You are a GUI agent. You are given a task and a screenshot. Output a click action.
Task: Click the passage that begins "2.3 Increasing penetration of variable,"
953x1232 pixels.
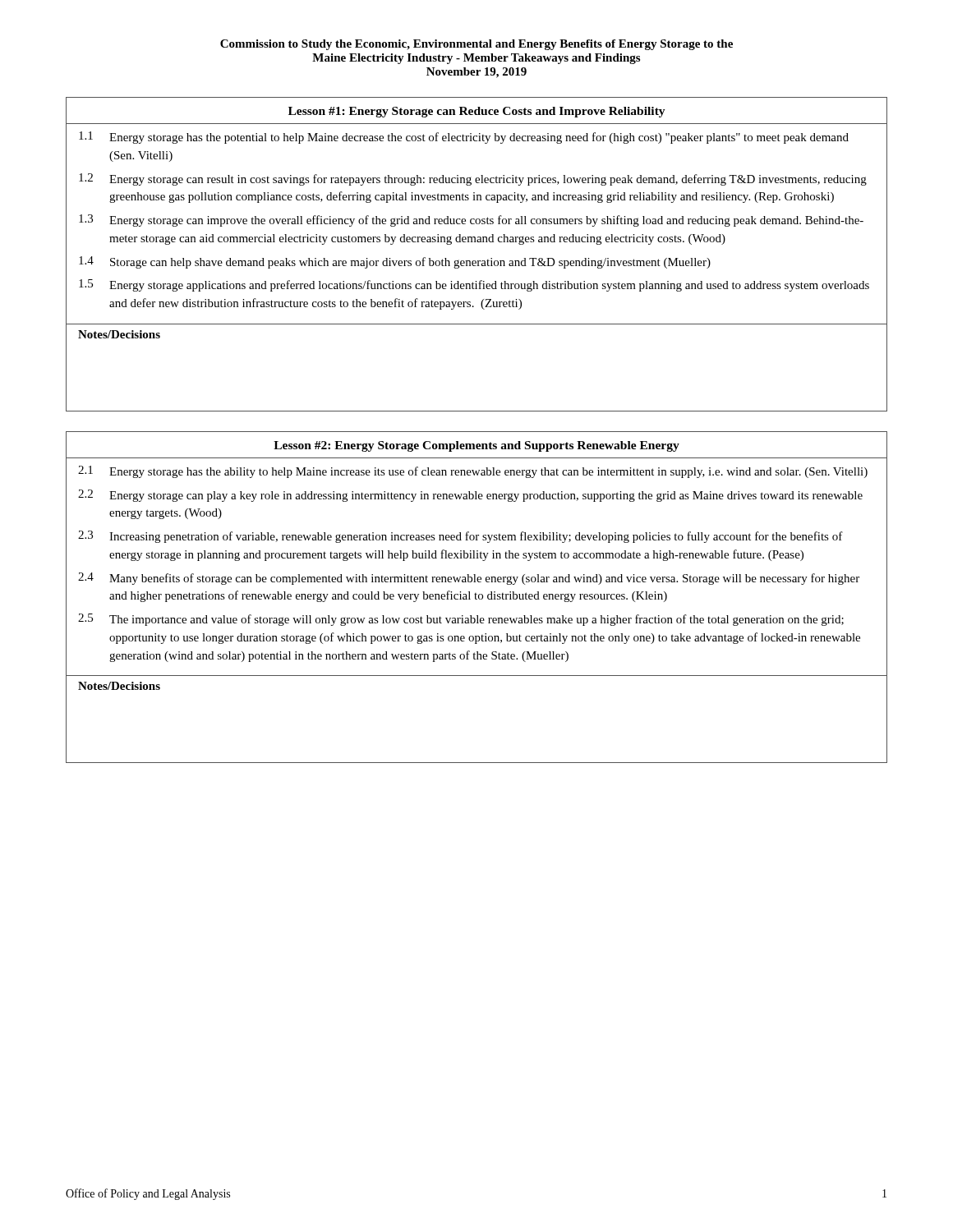click(476, 546)
